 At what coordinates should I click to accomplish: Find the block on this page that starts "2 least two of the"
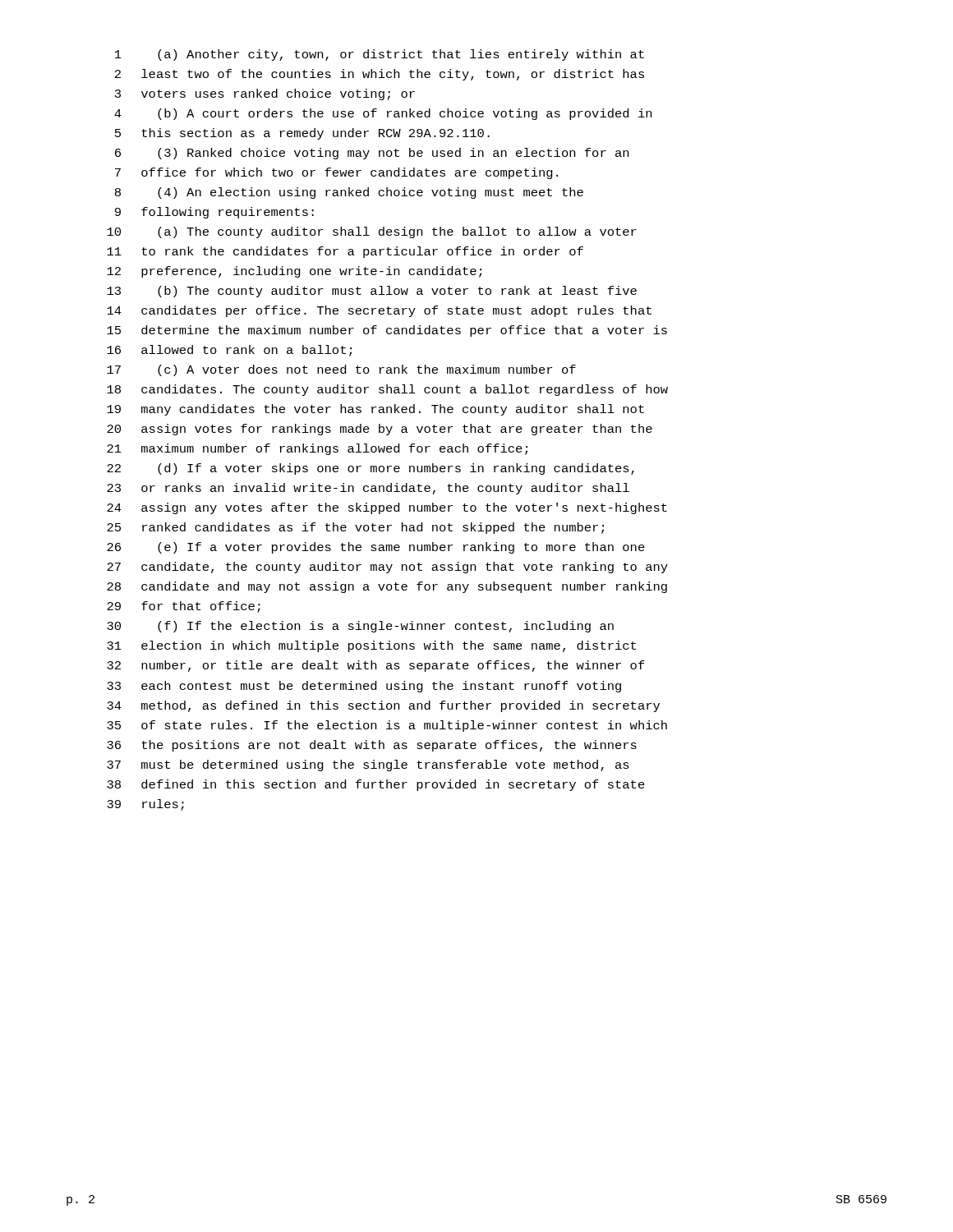(x=485, y=75)
